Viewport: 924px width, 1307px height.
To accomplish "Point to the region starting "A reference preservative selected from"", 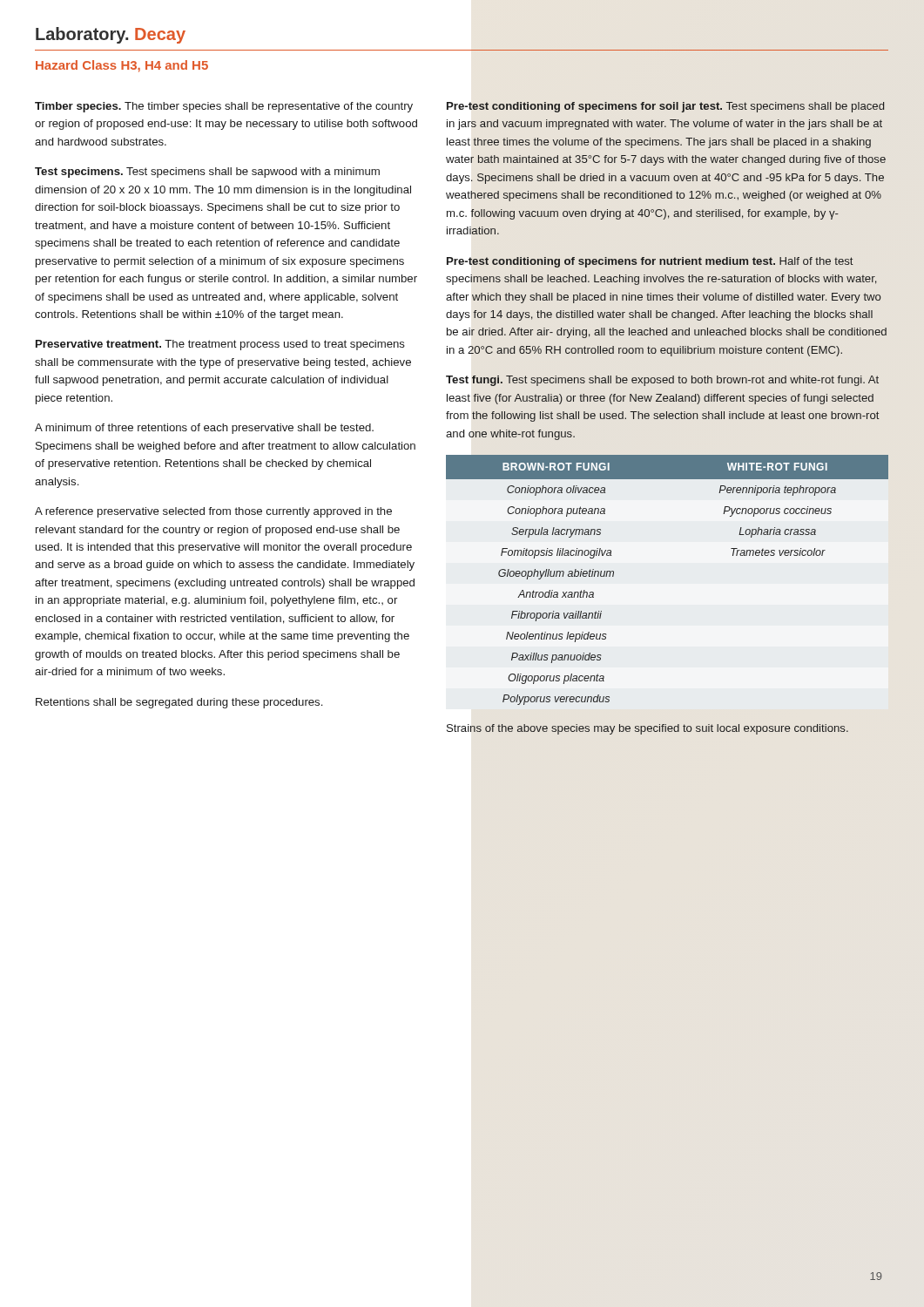I will click(x=225, y=591).
